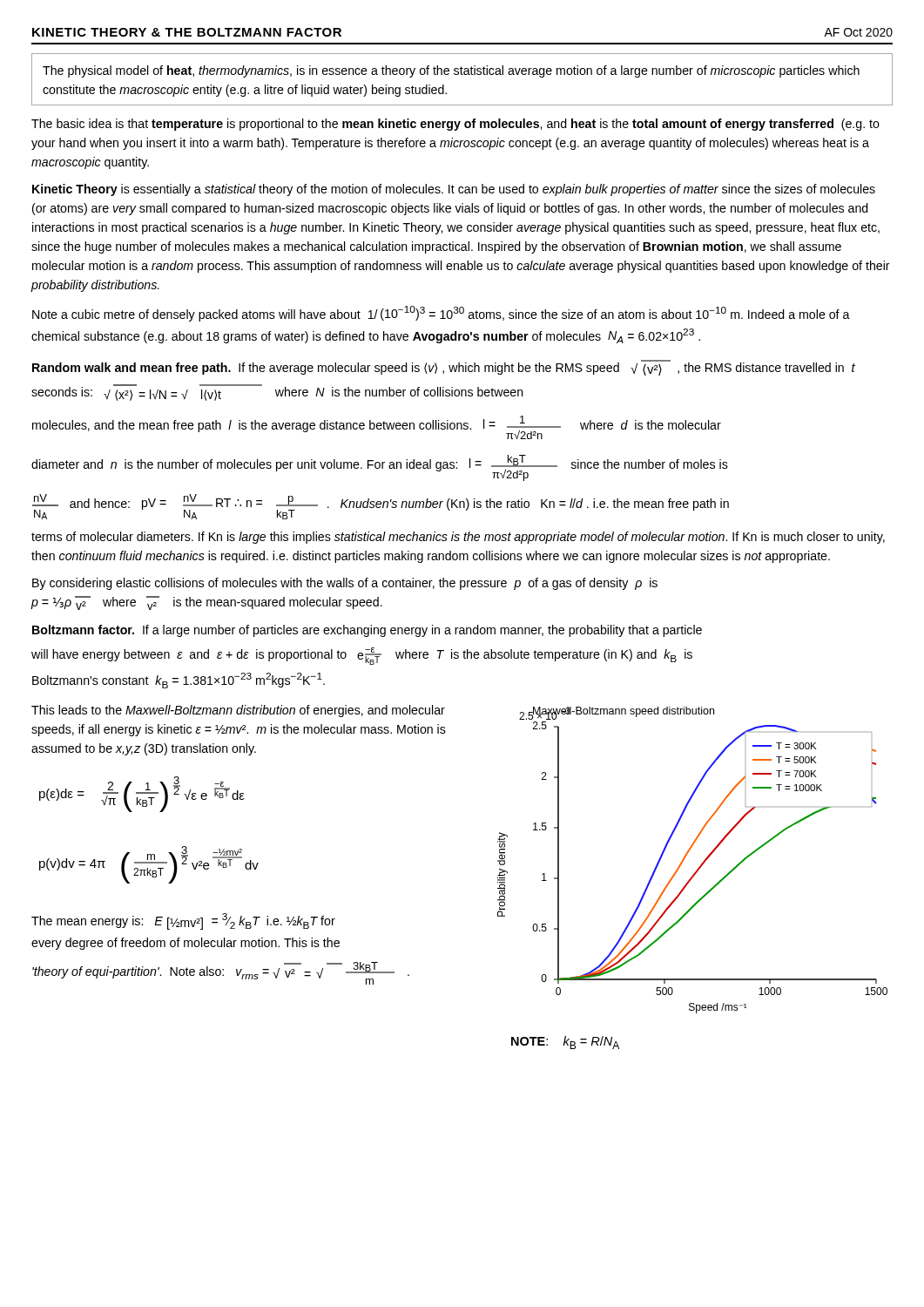Viewport: 924px width, 1307px height.
Task: Locate the block starting "p(ε)dε = 2 √π ("
Action: (x=173, y=794)
